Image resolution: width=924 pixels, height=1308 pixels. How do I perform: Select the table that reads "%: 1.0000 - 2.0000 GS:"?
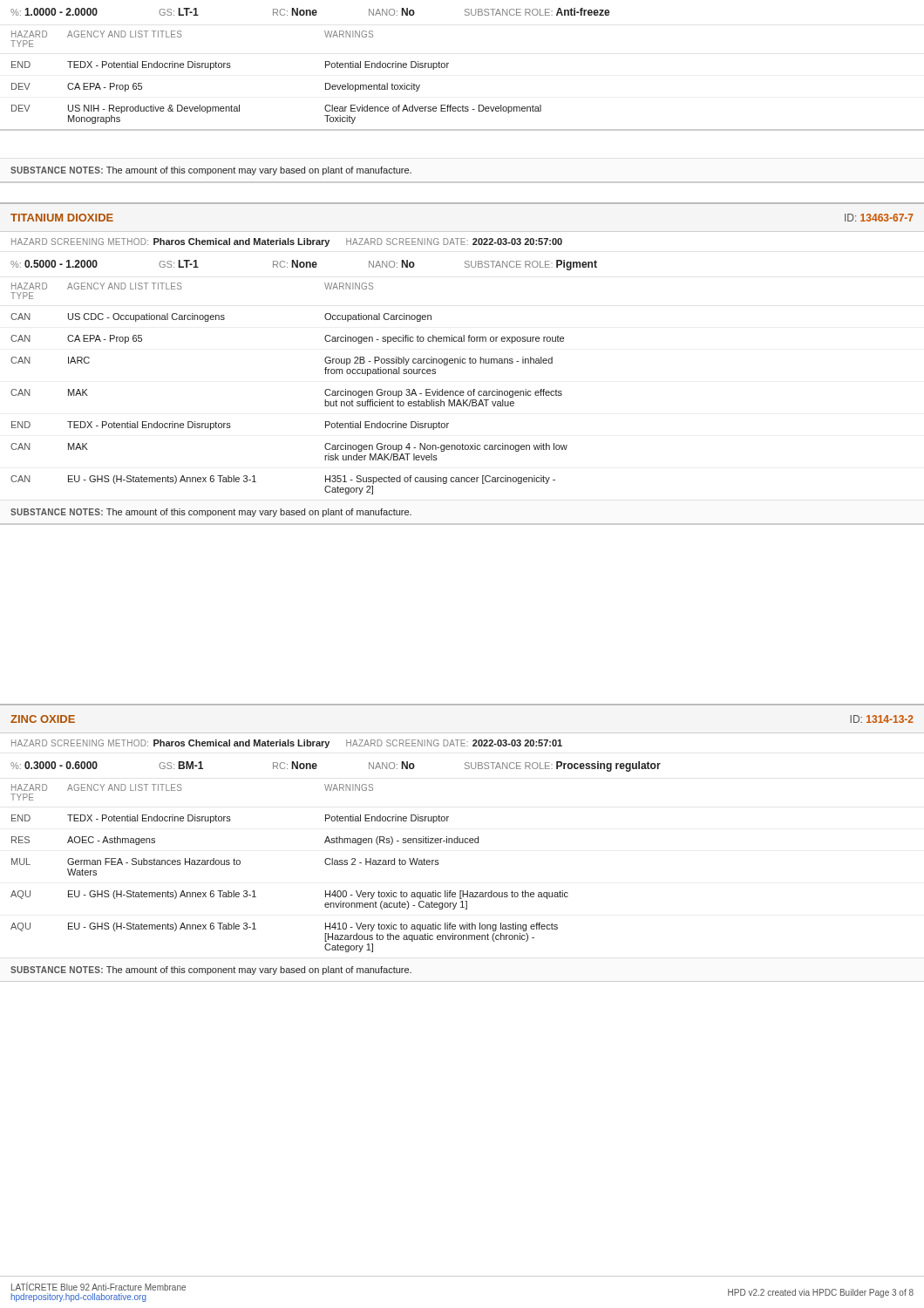pos(462,65)
